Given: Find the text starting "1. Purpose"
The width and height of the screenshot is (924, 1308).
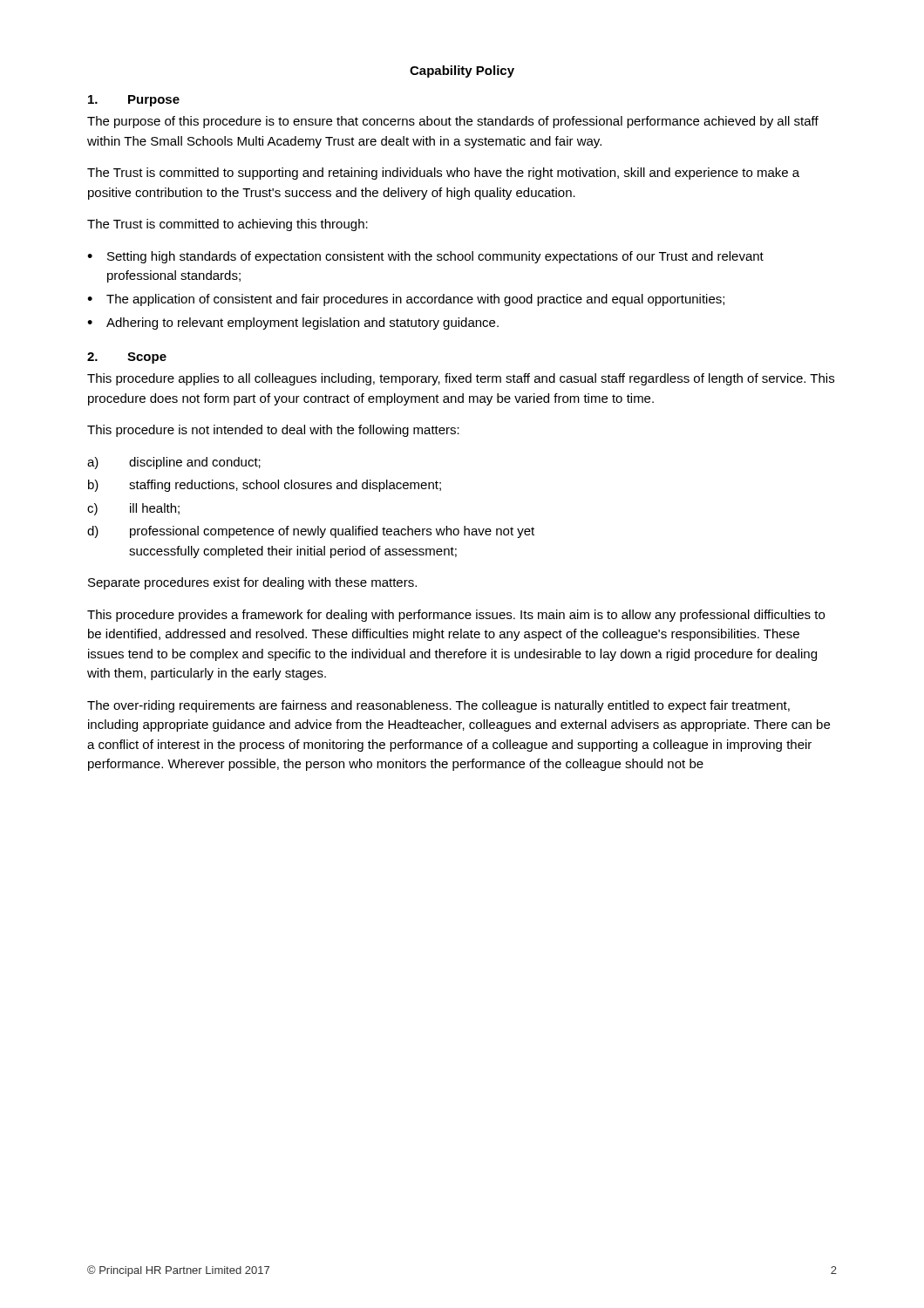Looking at the screenshot, I should click(133, 99).
